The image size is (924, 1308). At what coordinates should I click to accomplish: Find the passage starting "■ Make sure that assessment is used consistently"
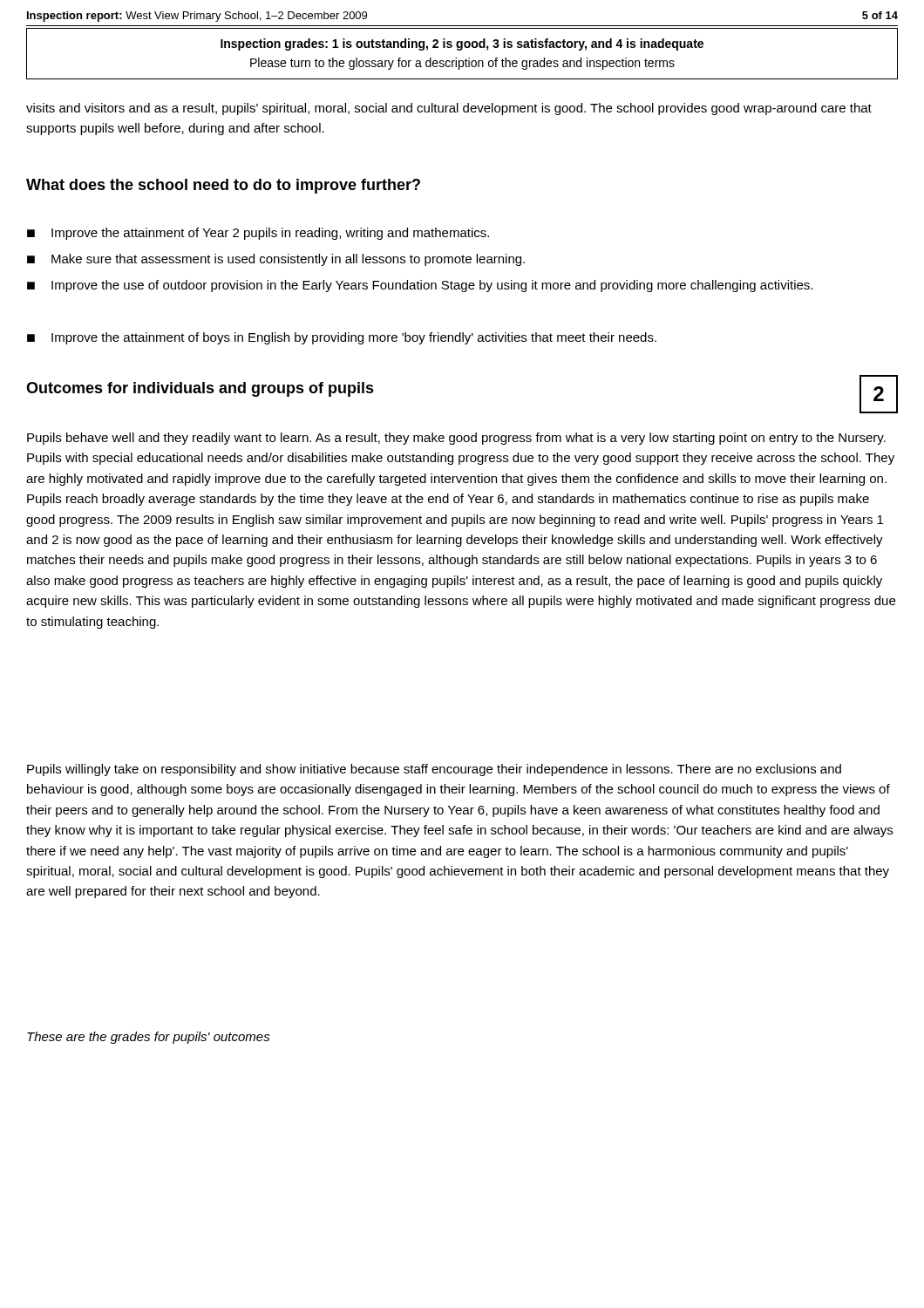276,260
